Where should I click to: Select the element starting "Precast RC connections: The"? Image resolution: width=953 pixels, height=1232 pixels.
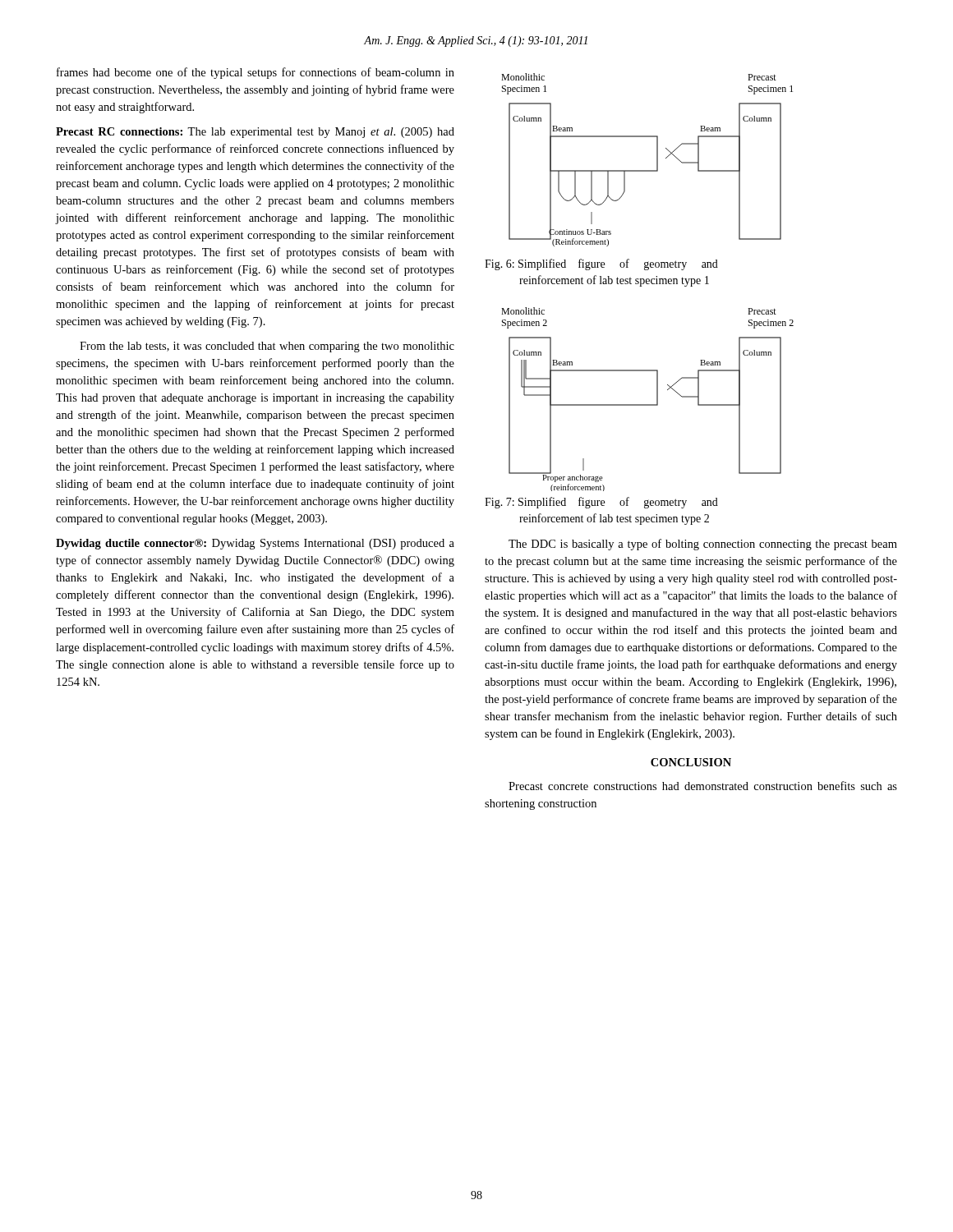click(x=255, y=227)
